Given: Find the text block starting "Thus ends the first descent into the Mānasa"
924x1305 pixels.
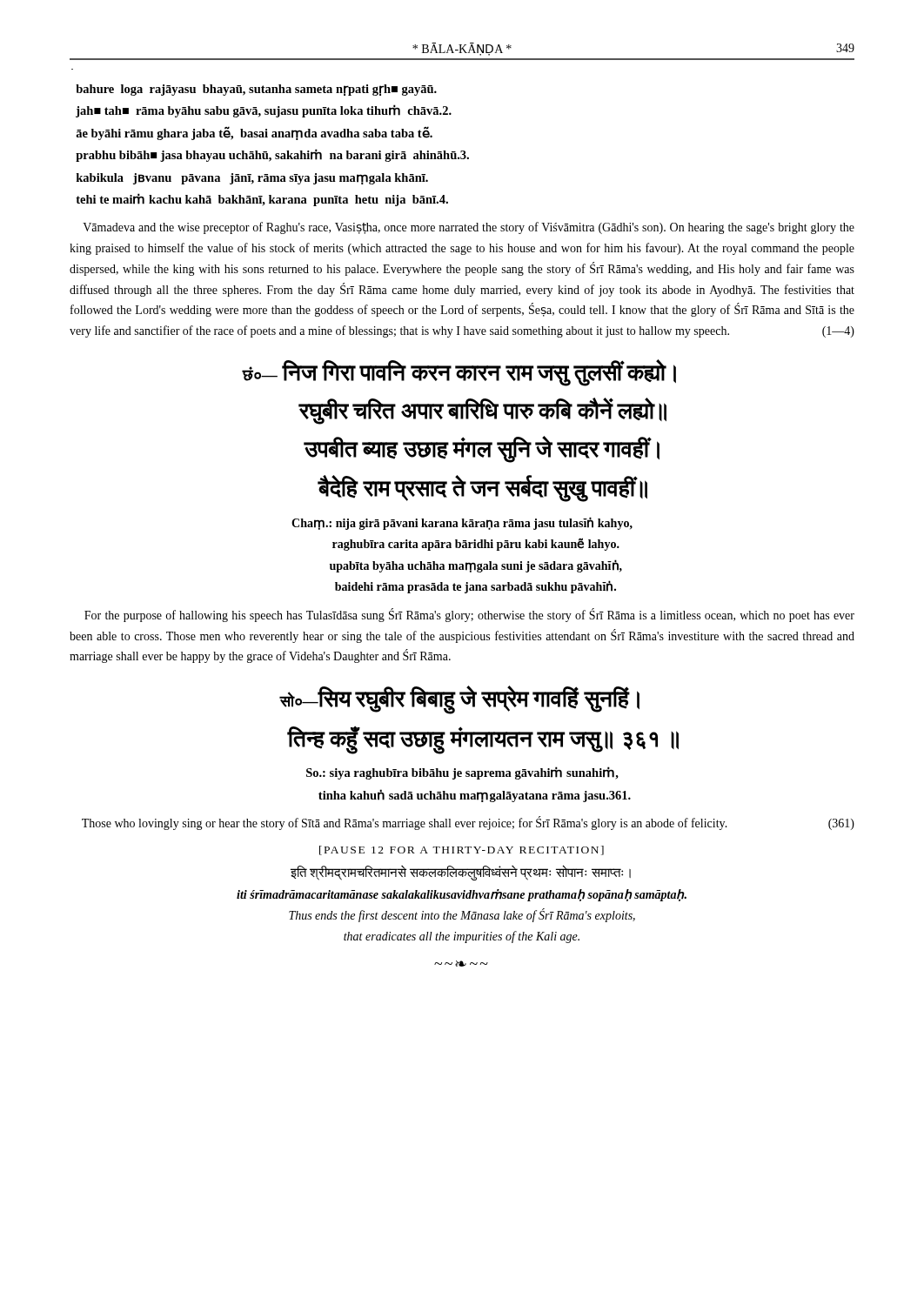Looking at the screenshot, I should 462,926.
